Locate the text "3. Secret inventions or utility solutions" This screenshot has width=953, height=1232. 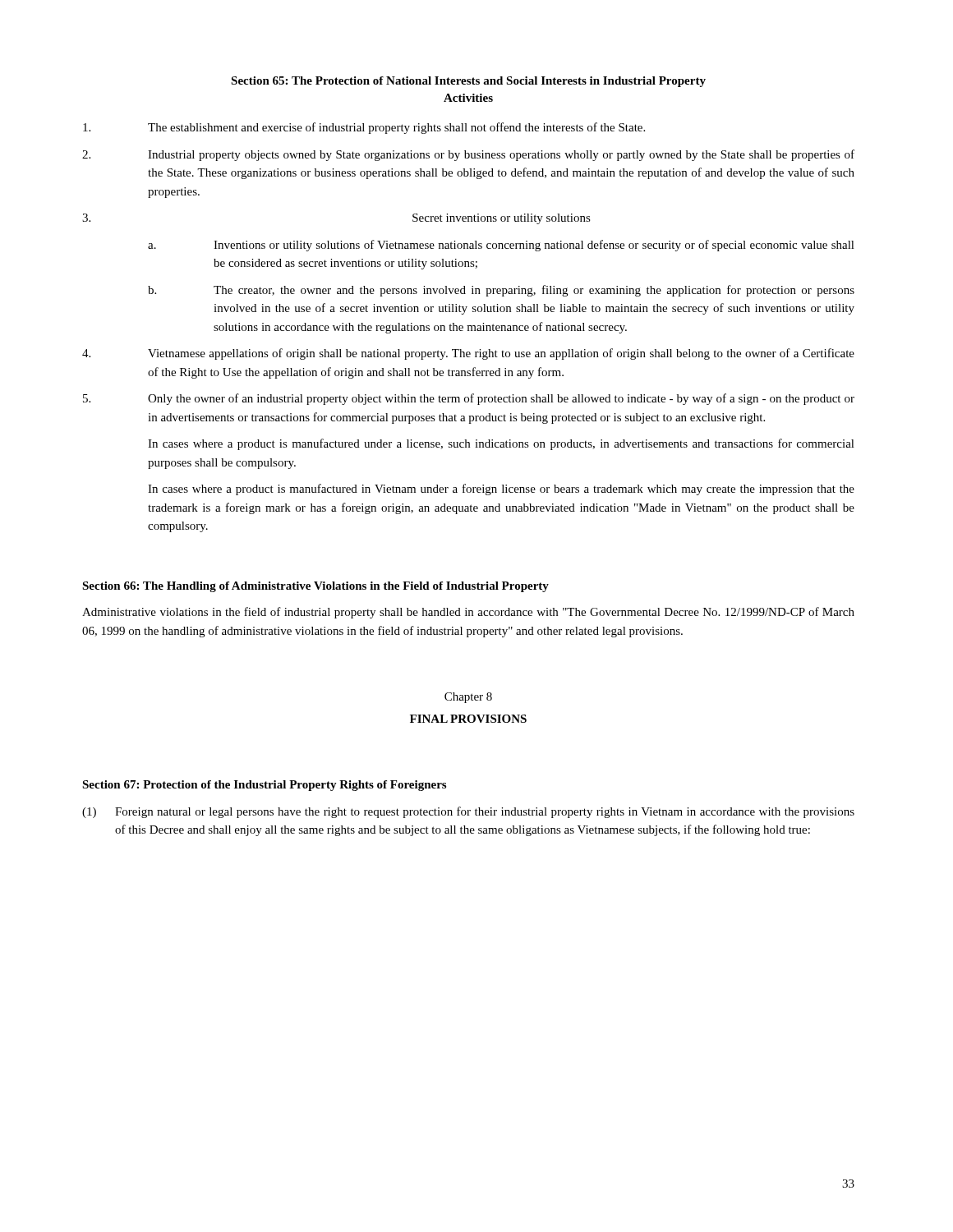pos(468,218)
